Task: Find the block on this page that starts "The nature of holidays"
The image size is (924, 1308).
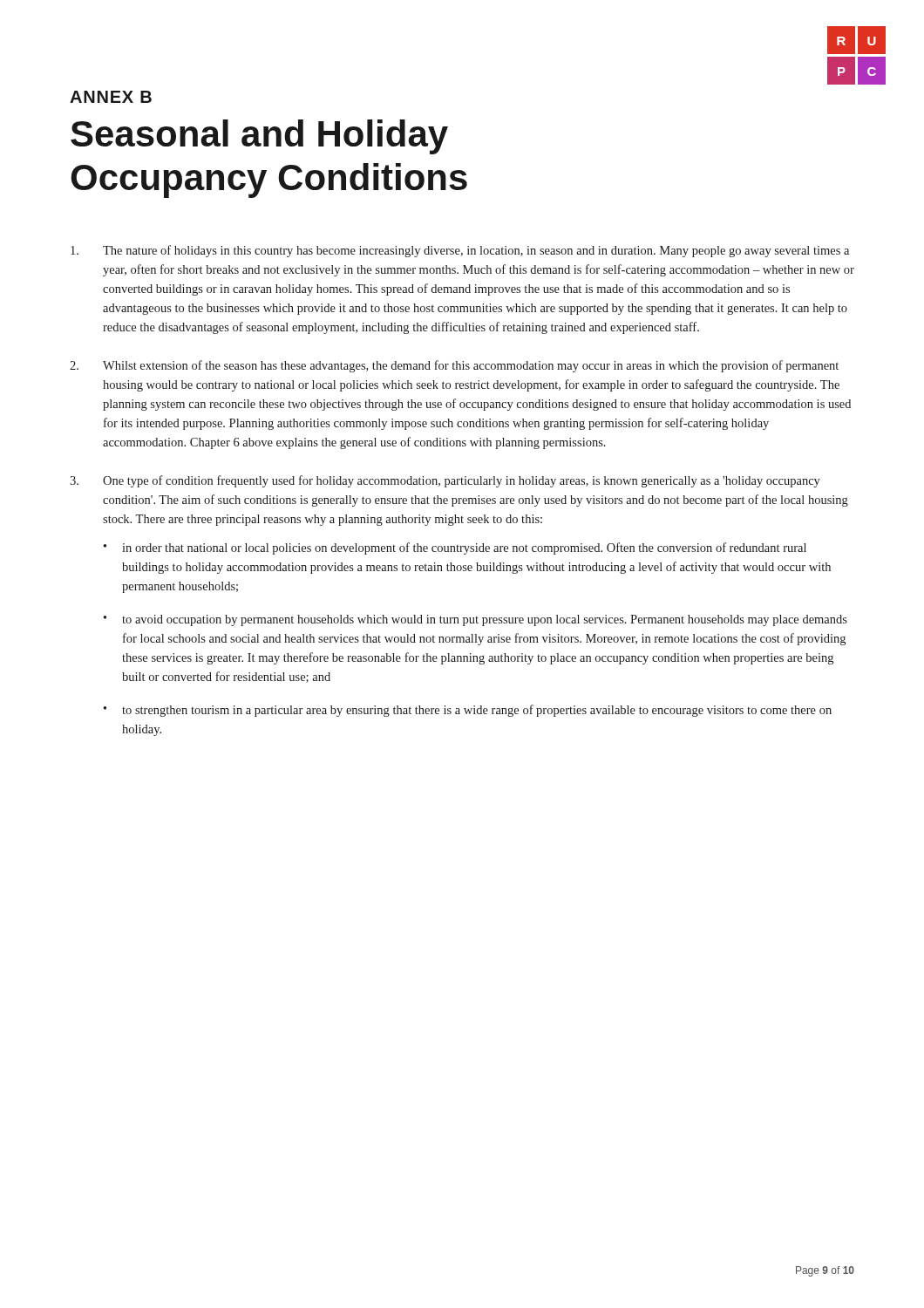Action: [462, 289]
